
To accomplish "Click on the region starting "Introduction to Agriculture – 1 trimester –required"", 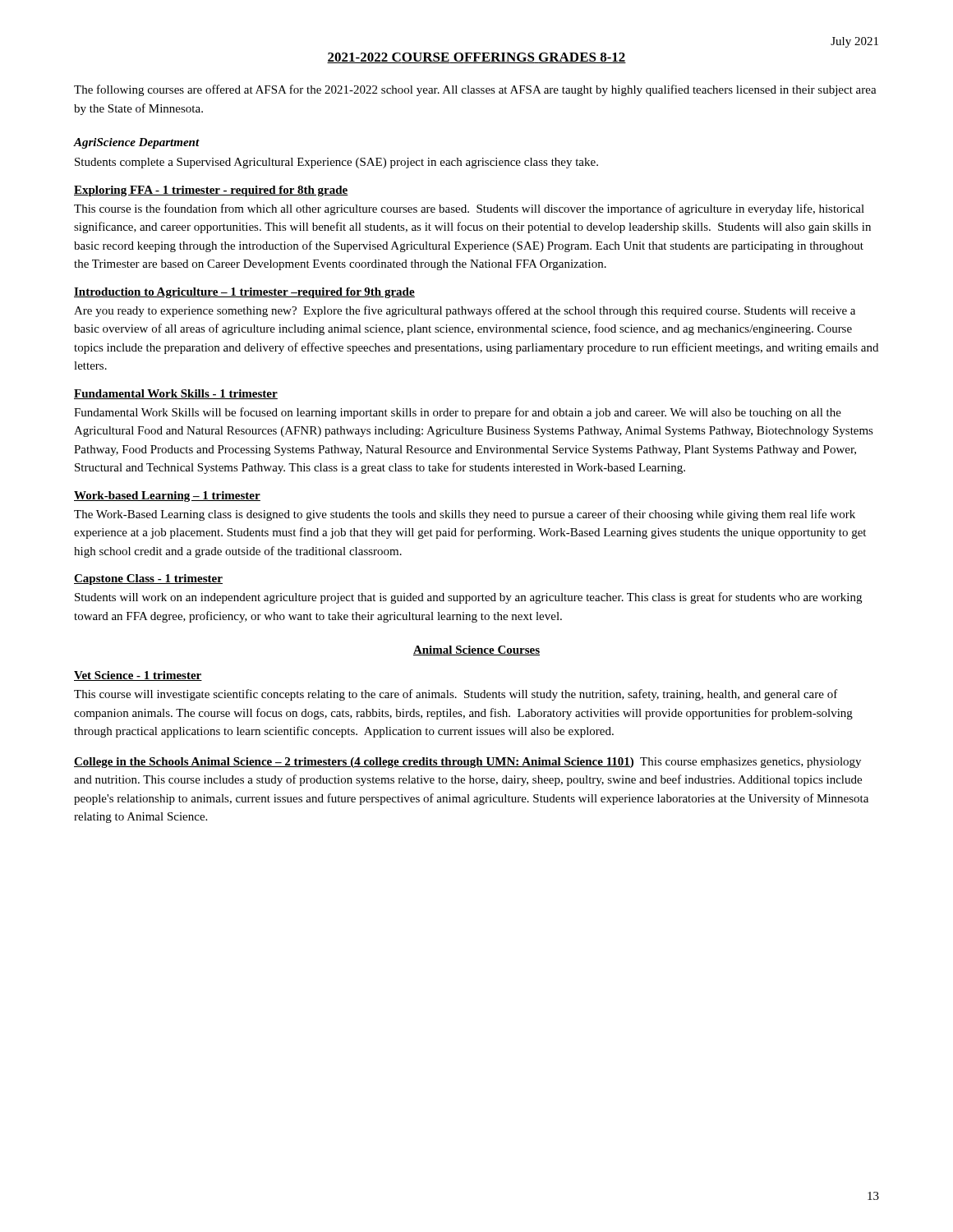I will (x=244, y=291).
